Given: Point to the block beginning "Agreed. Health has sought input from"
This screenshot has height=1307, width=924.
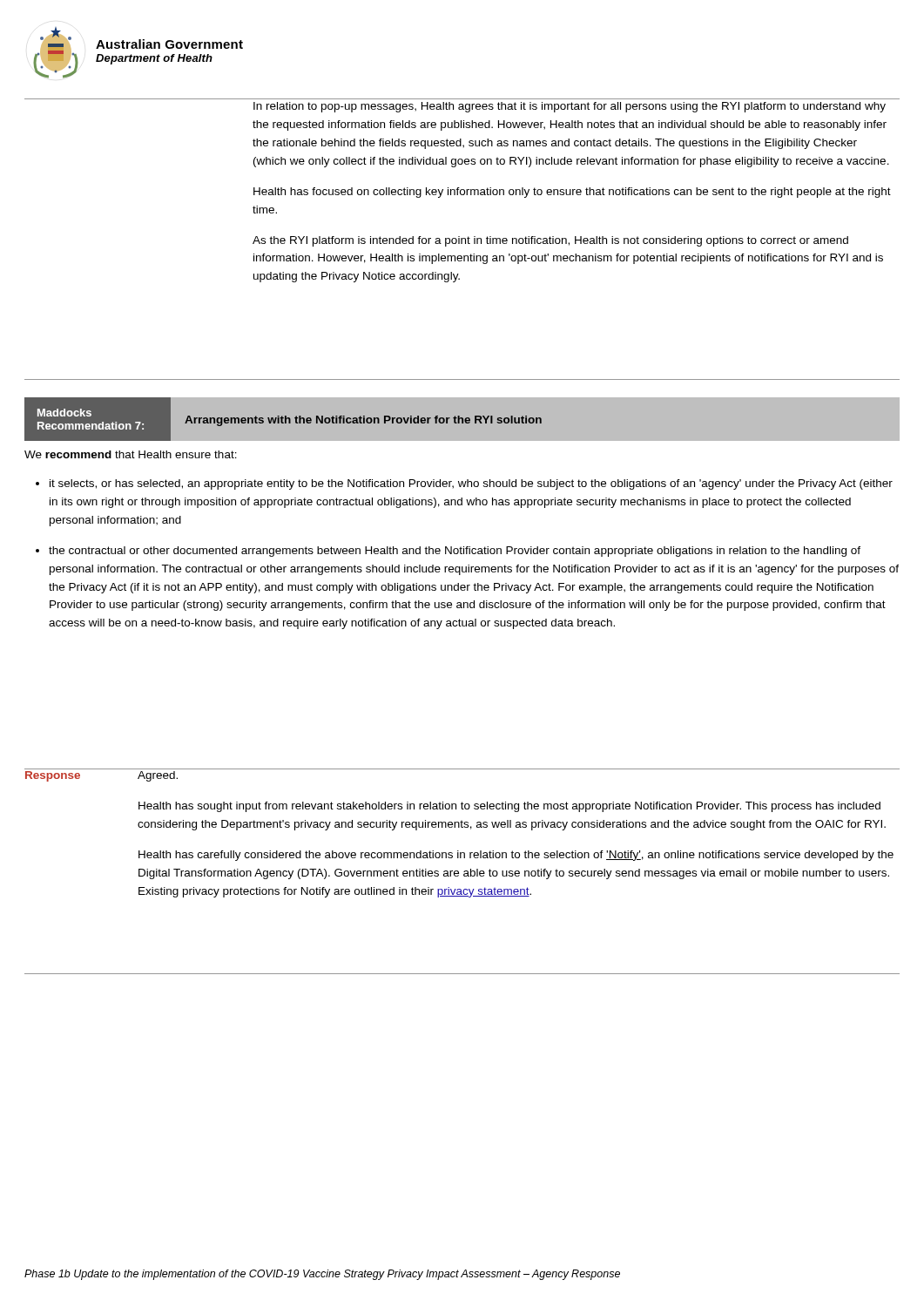Looking at the screenshot, I should tap(519, 834).
